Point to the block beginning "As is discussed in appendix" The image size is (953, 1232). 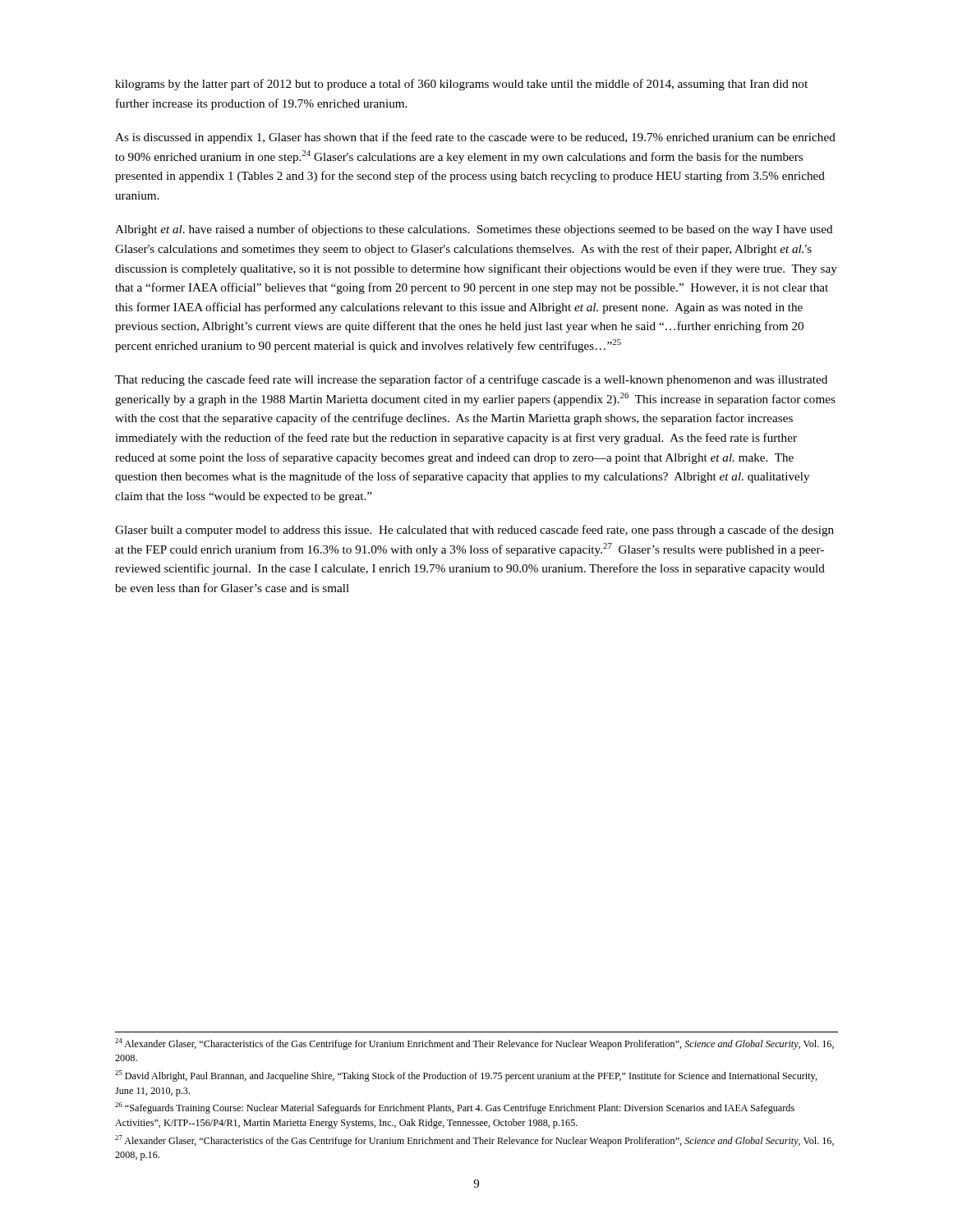476,166
